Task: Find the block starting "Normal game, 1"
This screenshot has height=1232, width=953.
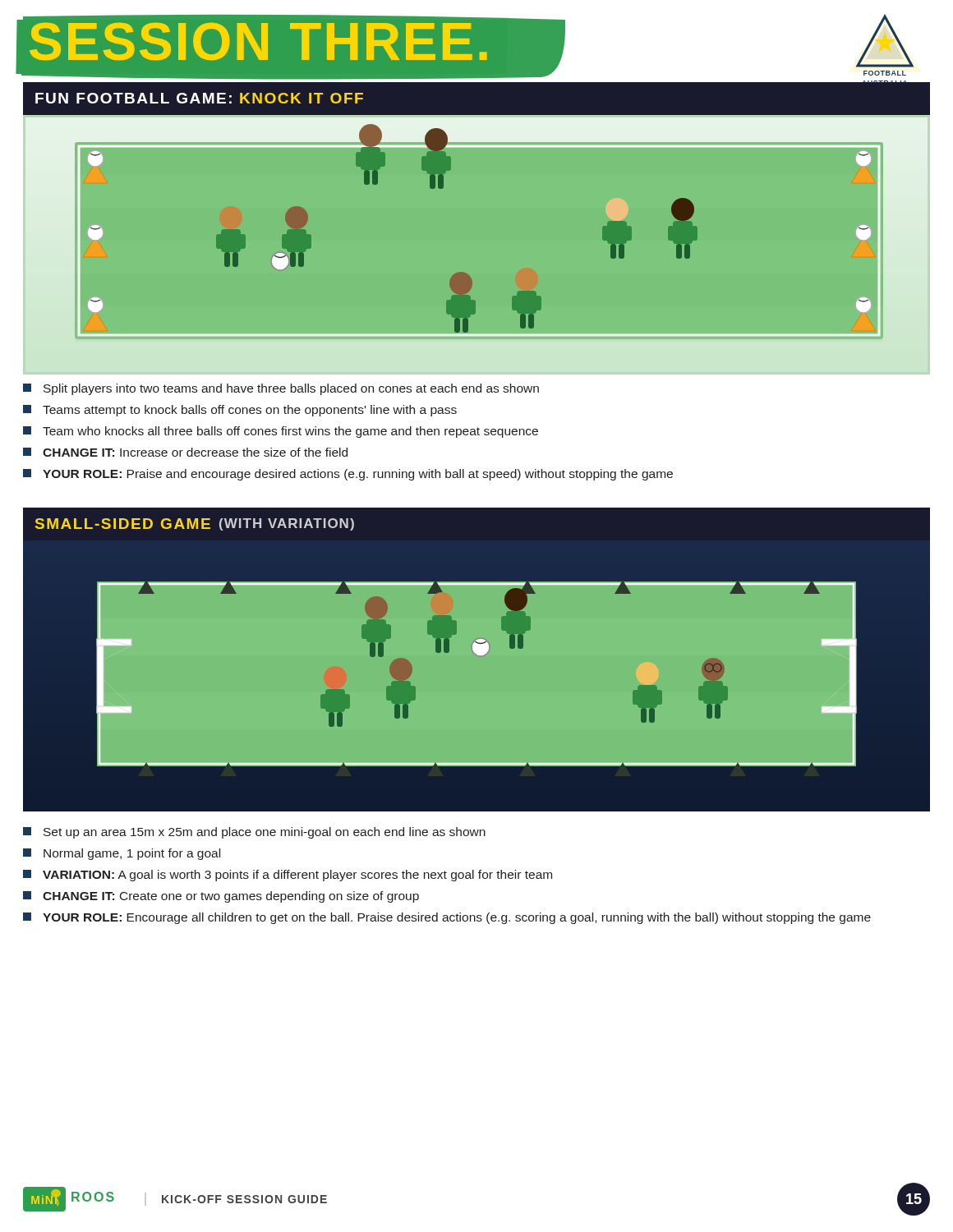Action: pos(122,854)
